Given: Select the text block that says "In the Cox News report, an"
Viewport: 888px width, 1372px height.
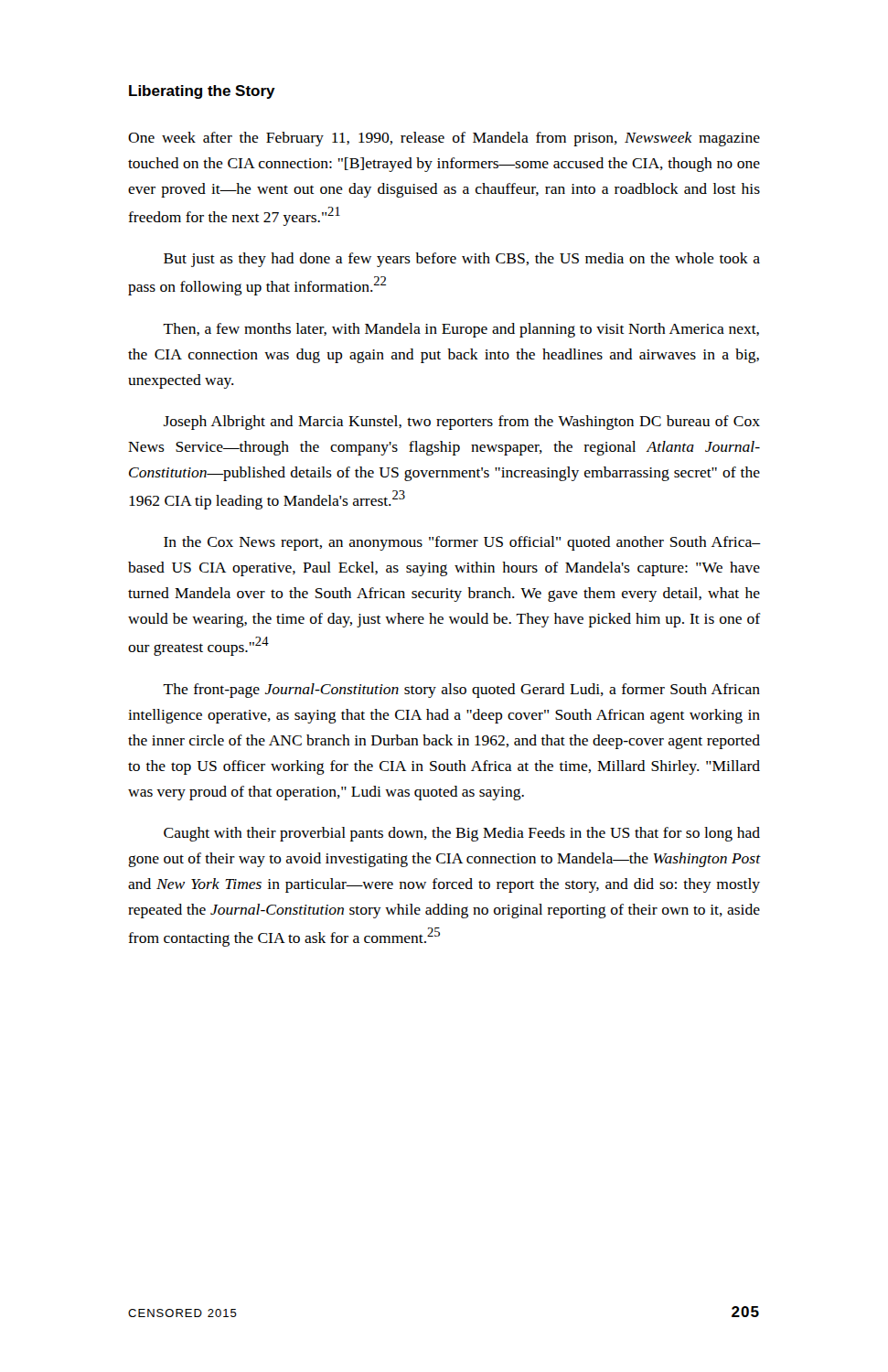Looking at the screenshot, I should coord(444,594).
